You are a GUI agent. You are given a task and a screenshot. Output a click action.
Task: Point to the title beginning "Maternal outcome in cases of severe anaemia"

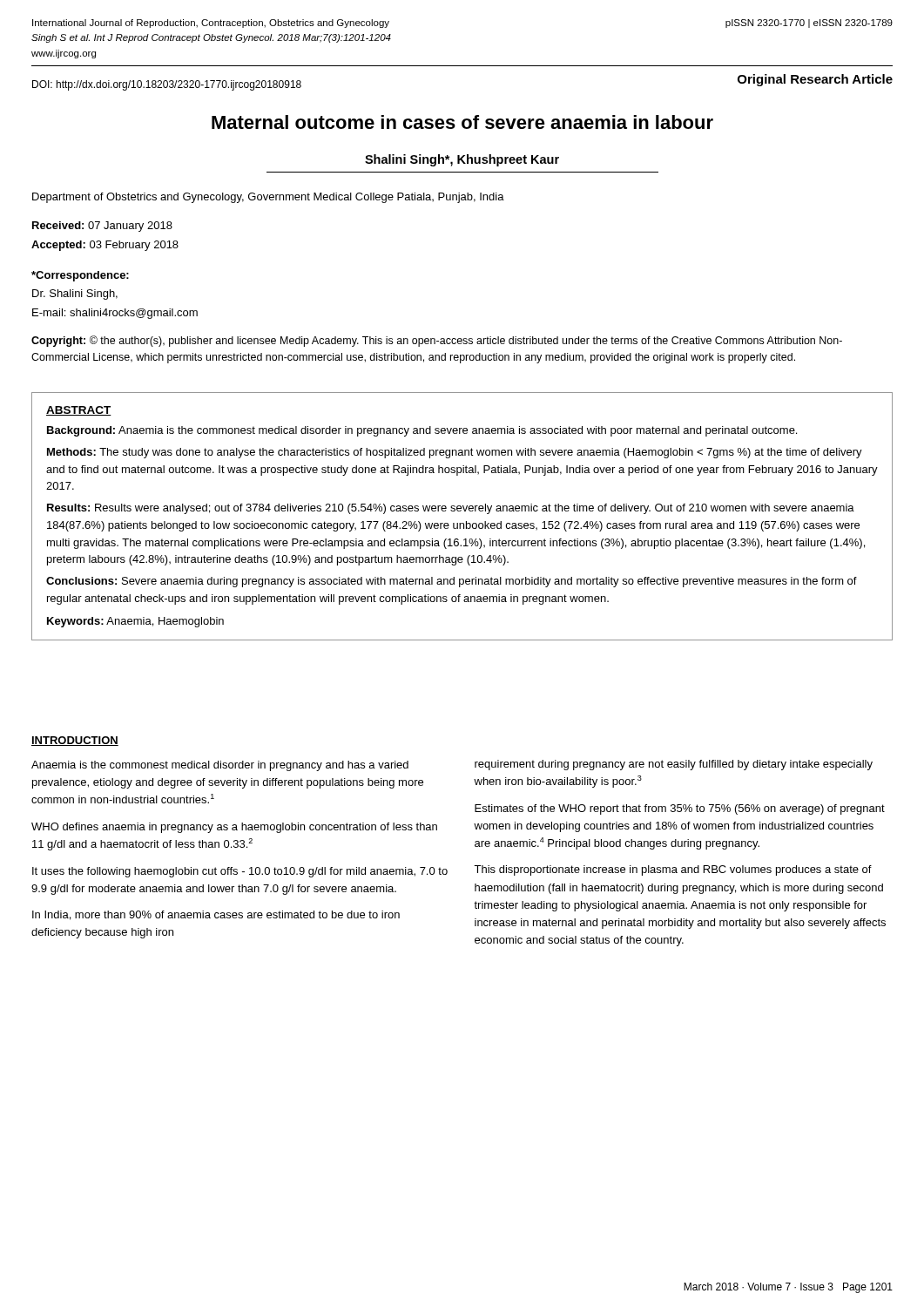pos(462,122)
